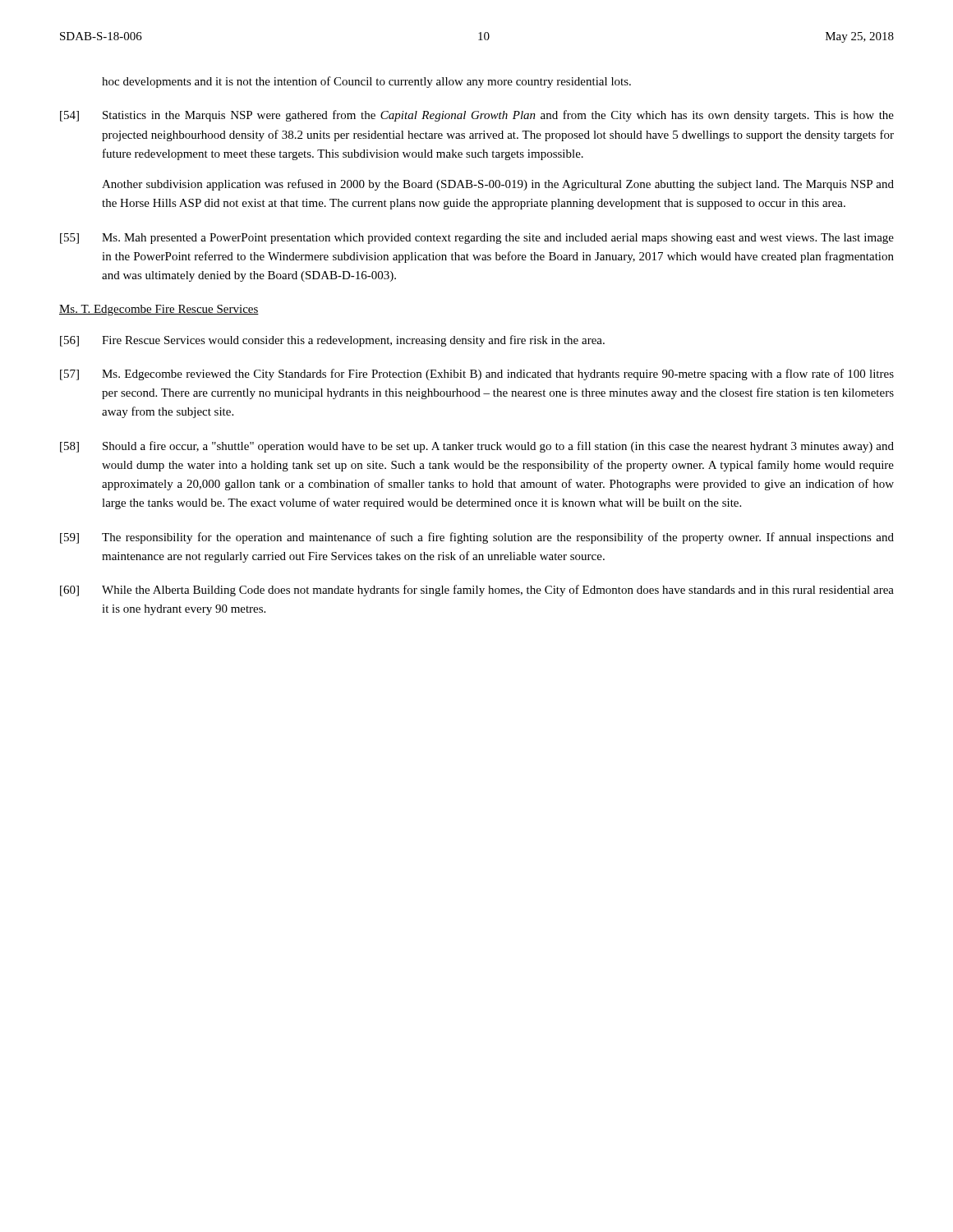Point to the block starting "[59] The responsibility for"
953x1232 pixels.
click(476, 547)
